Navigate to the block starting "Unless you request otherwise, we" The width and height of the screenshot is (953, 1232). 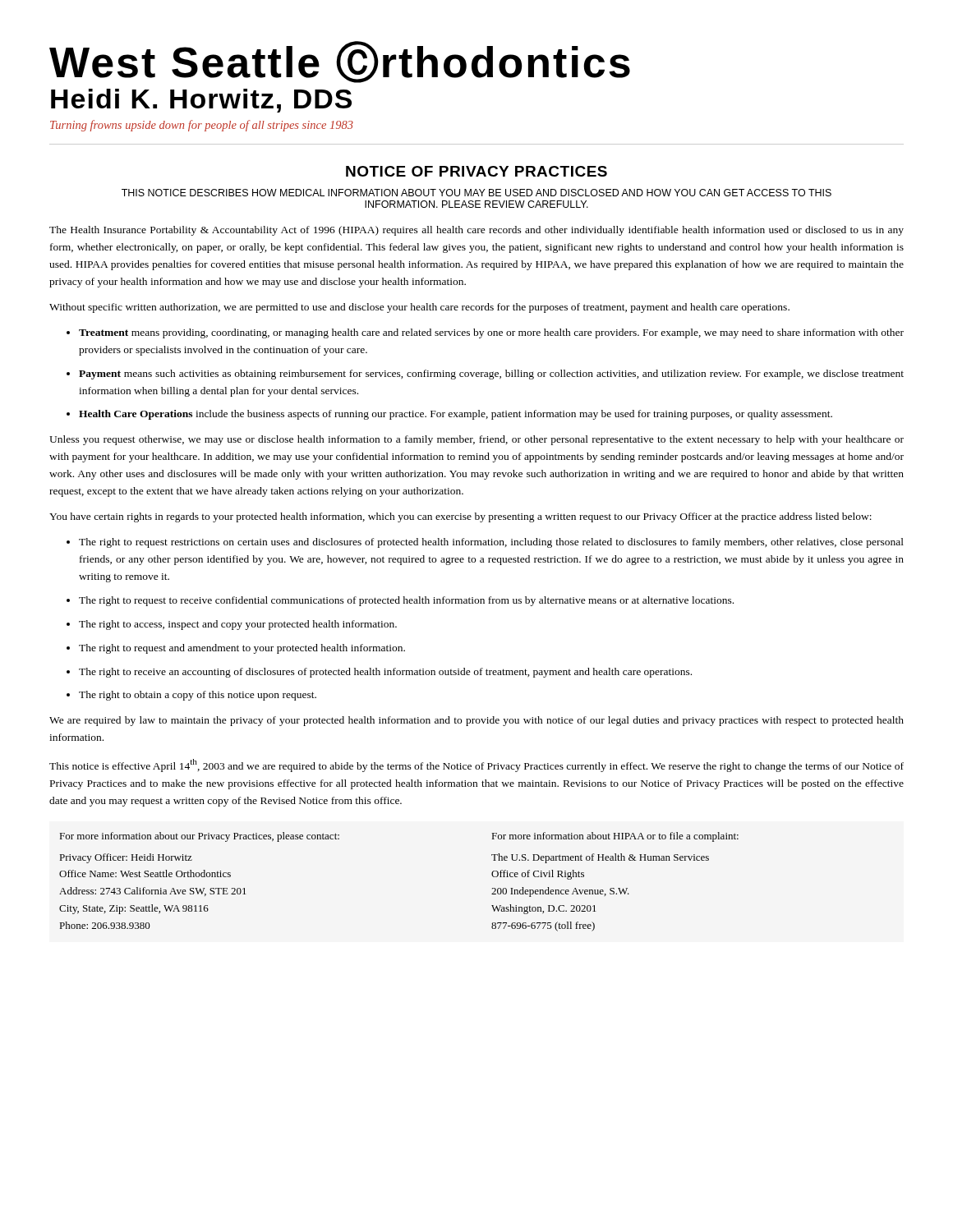pyautogui.click(x=476, y=465)
